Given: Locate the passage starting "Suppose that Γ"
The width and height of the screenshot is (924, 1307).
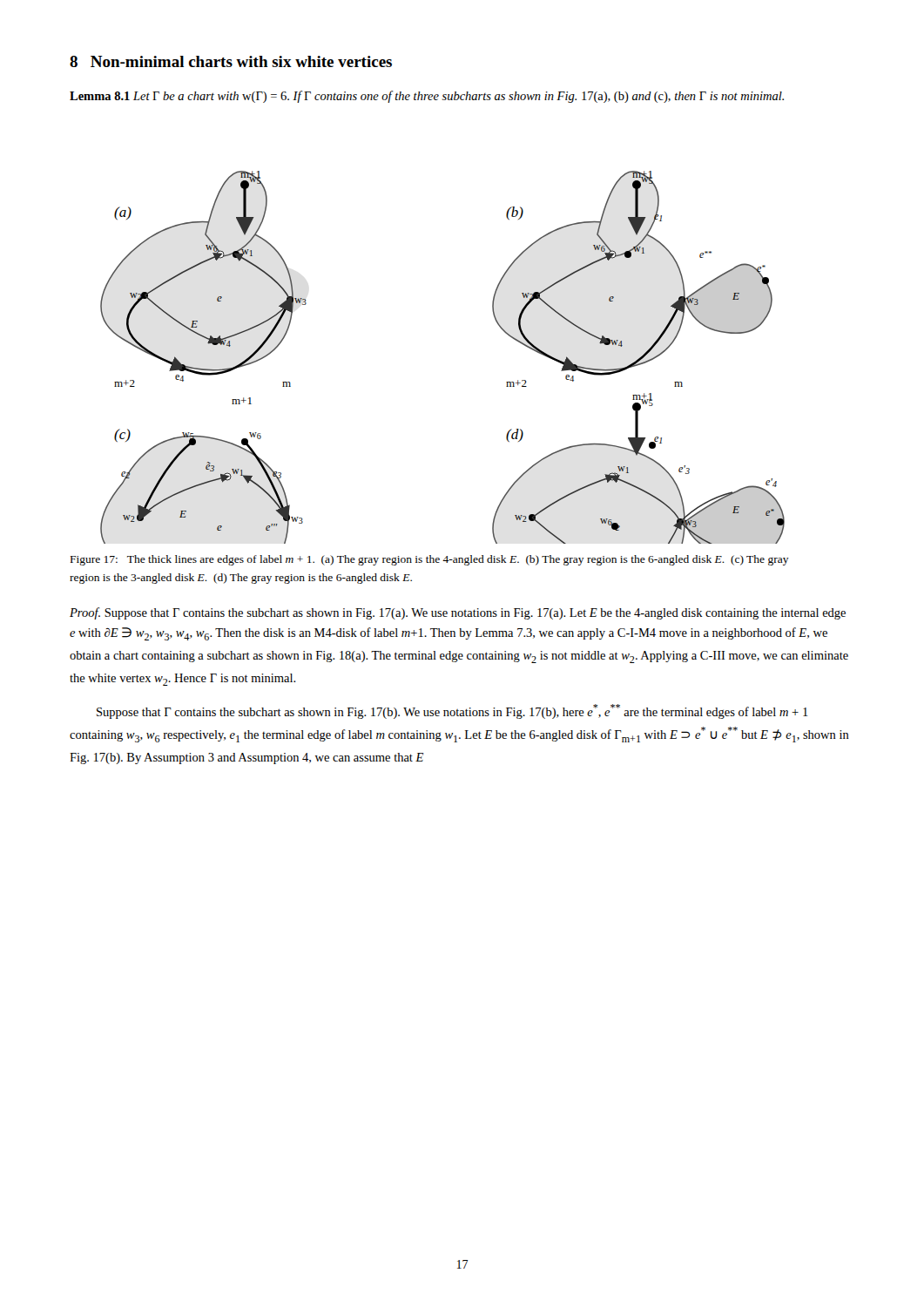Looking at the screenshot, I should (459, 733).
